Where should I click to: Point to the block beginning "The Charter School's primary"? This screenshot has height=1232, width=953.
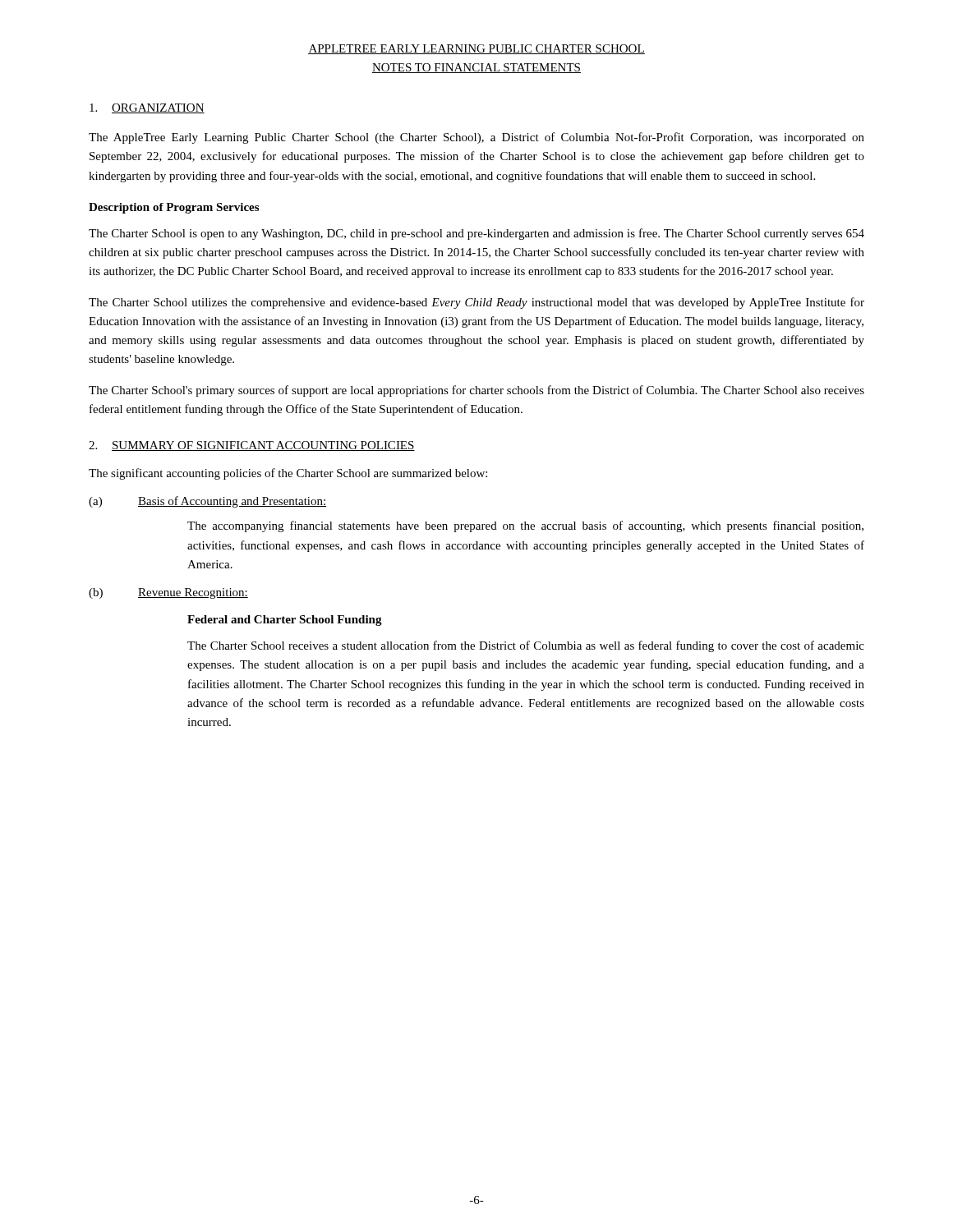coord(476,399)
